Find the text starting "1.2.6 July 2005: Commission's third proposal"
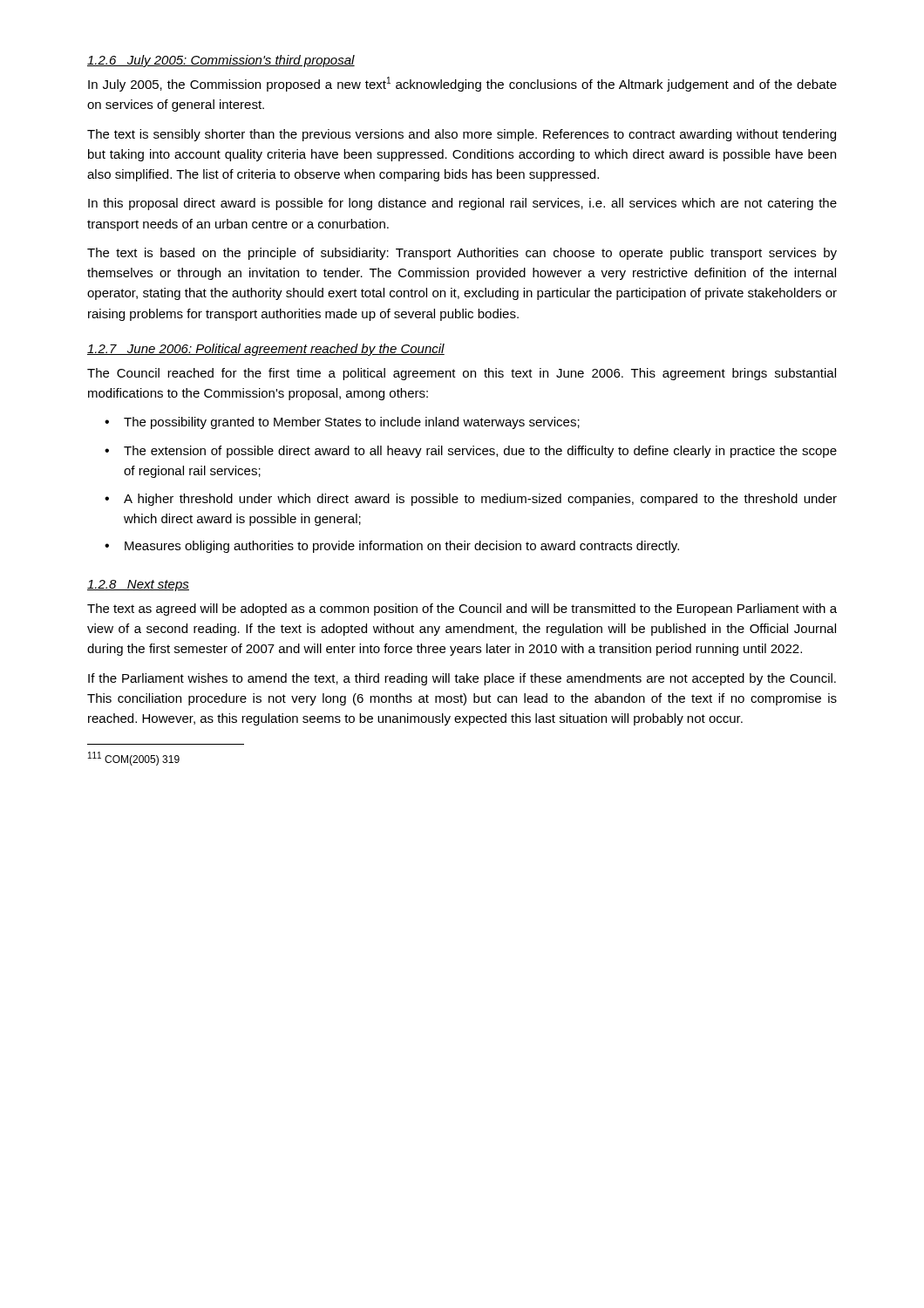The image size is (924, 1308). [x=221, y=60]
